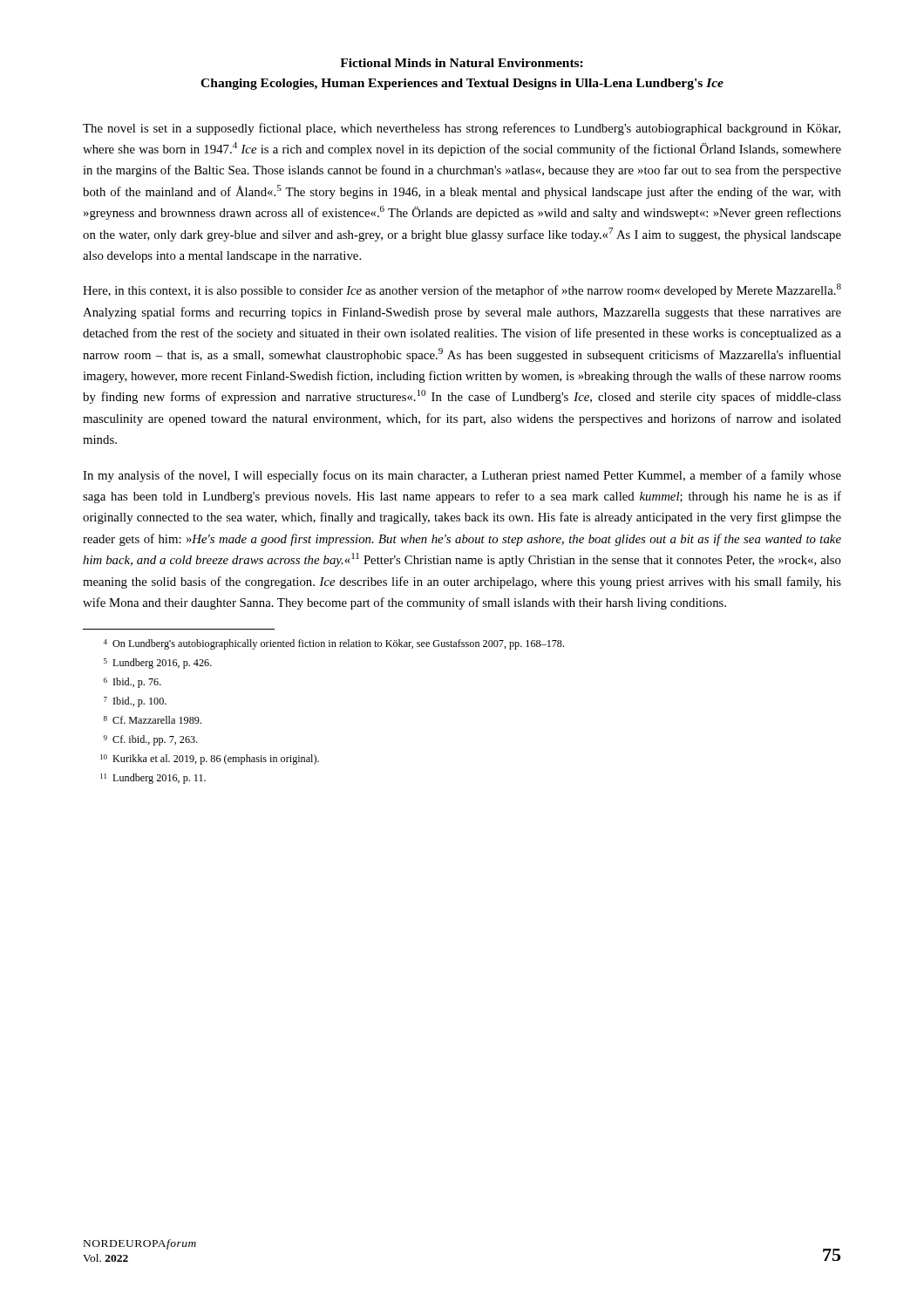The width and height of the screenshot is (924, 1308).
Task: Locate the block of text that opens with "Here, in this context, it is also possible"
Action: click(x=462, y=365)
